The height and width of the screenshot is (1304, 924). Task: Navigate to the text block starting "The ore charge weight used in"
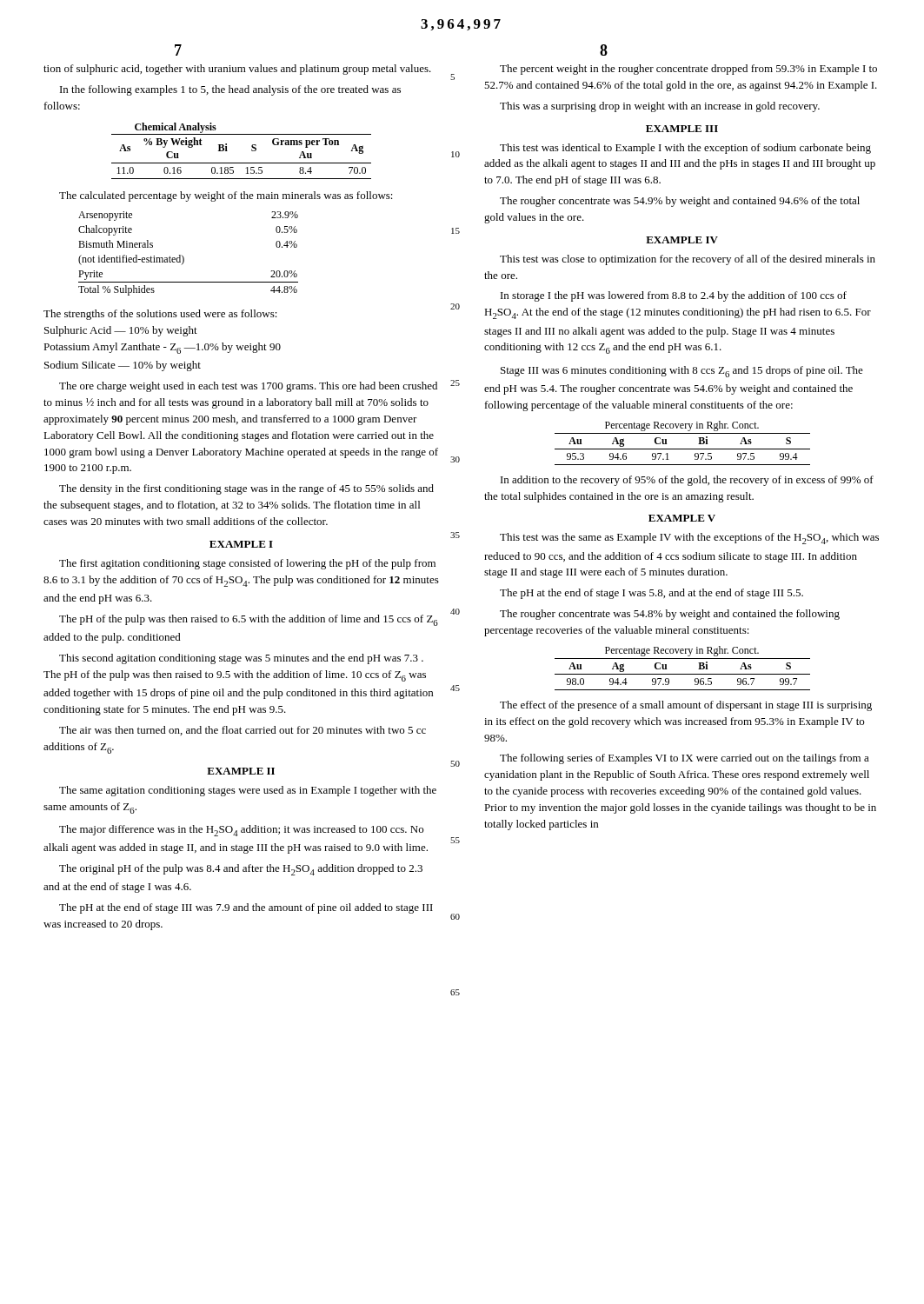click(241, 427)
